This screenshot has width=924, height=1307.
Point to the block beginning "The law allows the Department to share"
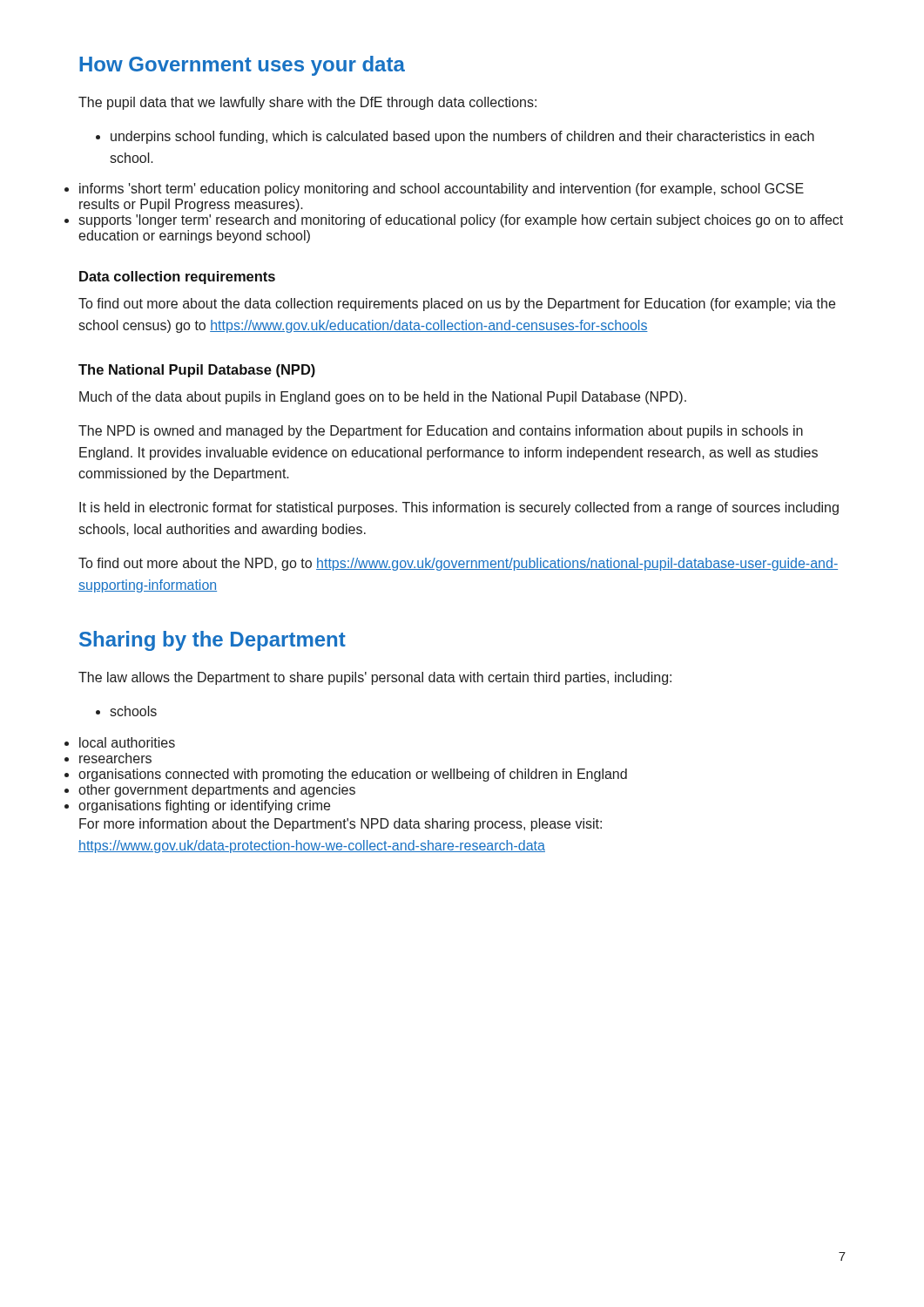point(462,679)
